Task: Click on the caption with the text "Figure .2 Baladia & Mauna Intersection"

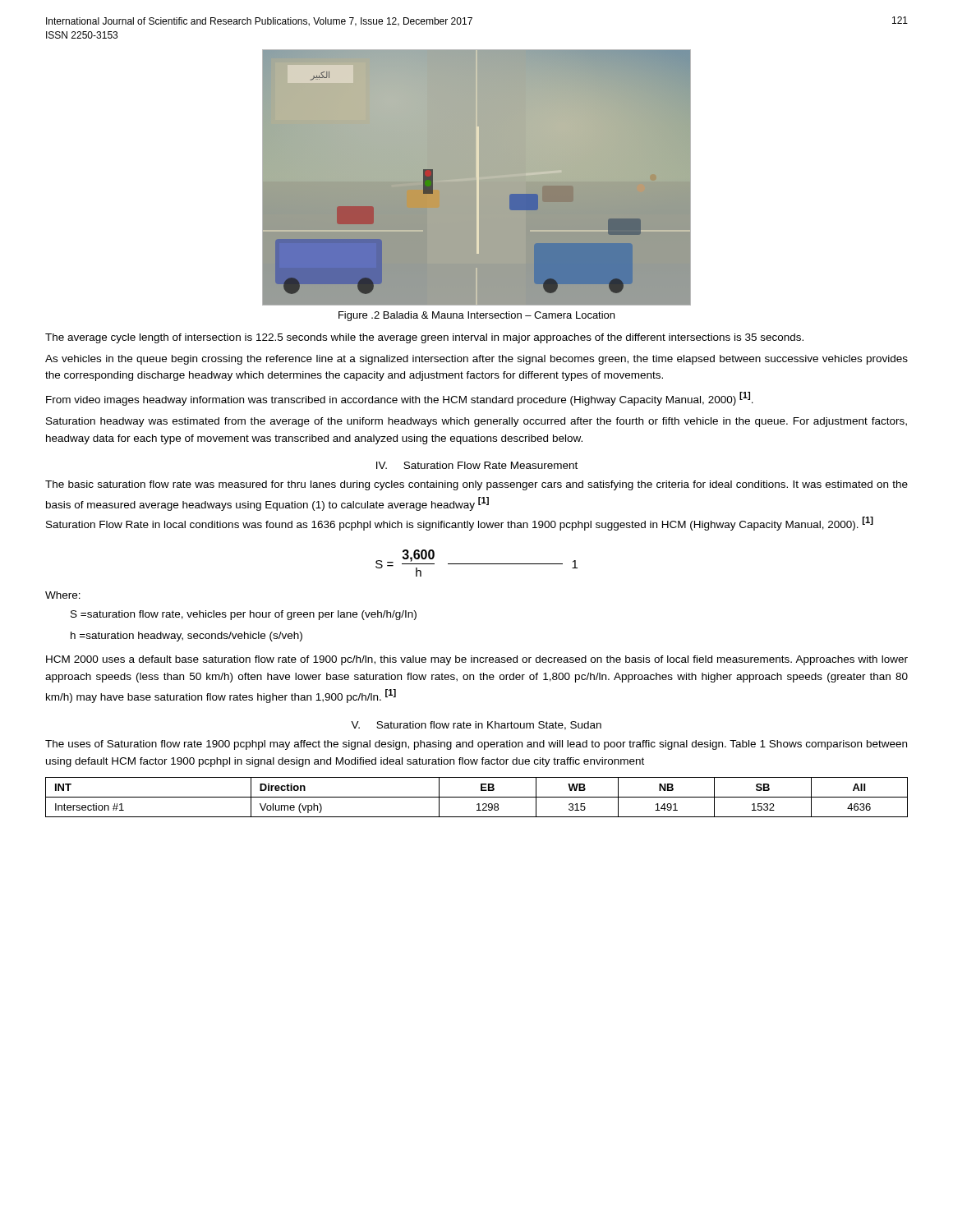Action: [x=476, y=315]
